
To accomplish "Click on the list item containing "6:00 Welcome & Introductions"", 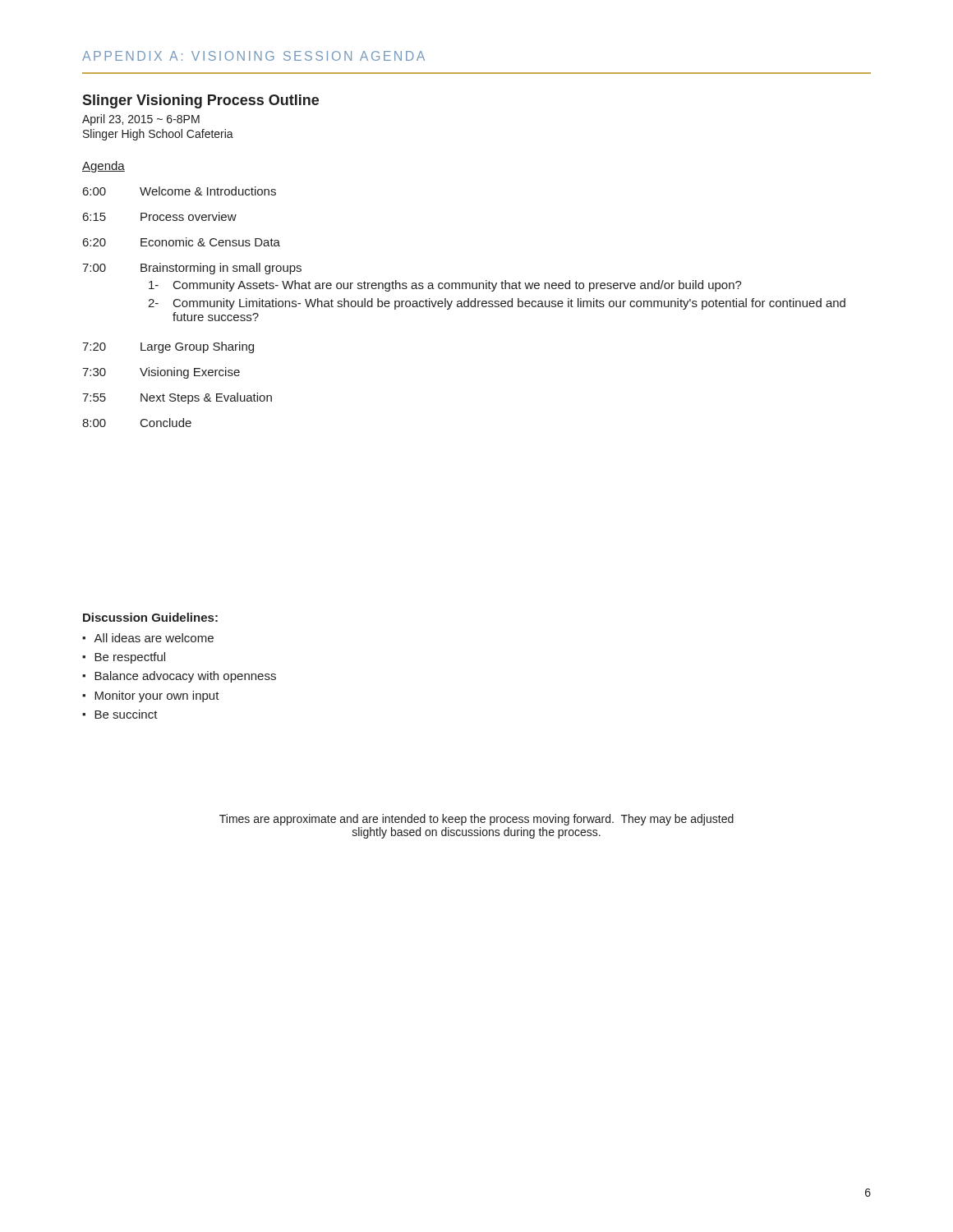I will point(180,191).
